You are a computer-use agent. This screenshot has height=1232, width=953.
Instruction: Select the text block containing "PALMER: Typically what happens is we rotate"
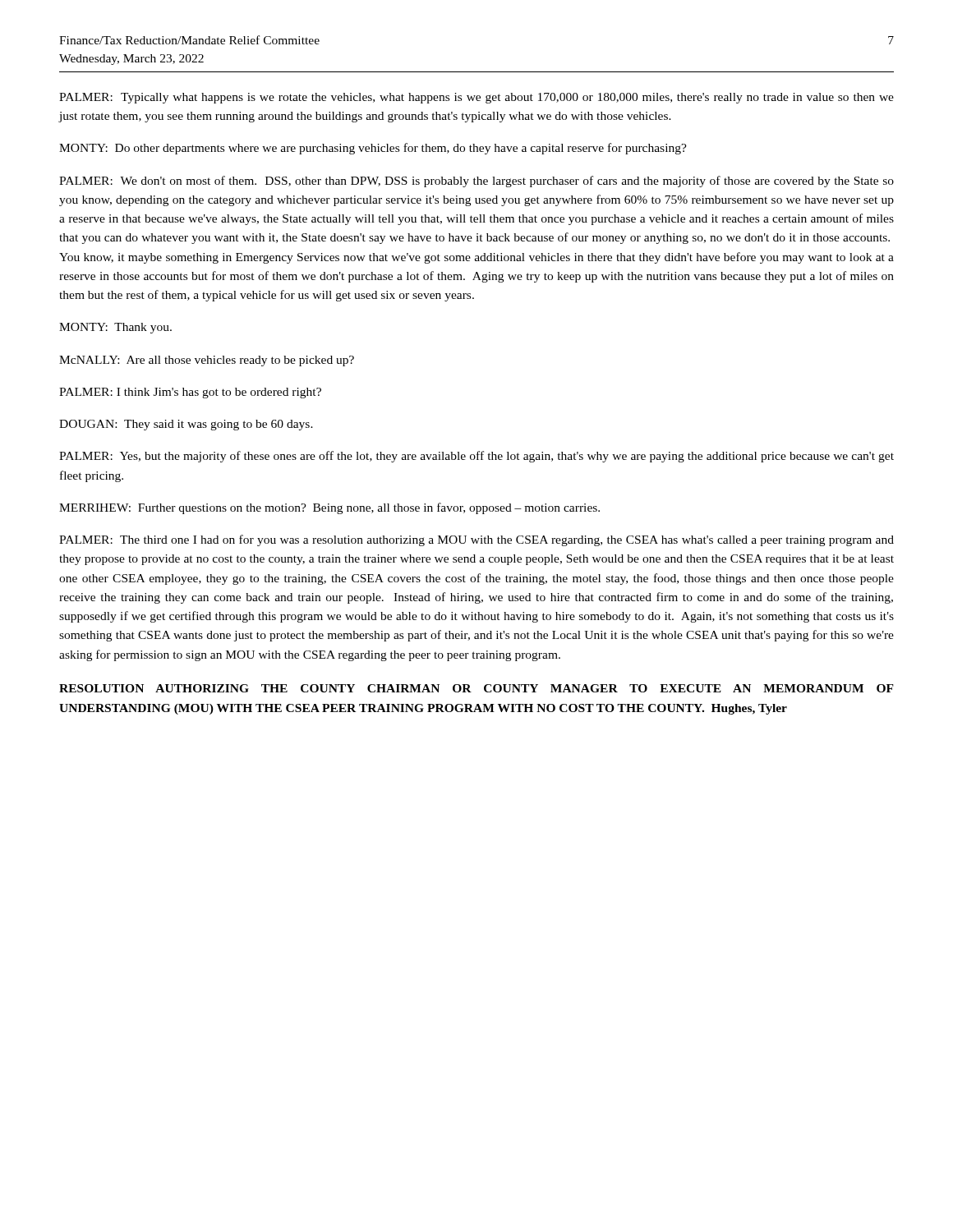tap(476, 106)
